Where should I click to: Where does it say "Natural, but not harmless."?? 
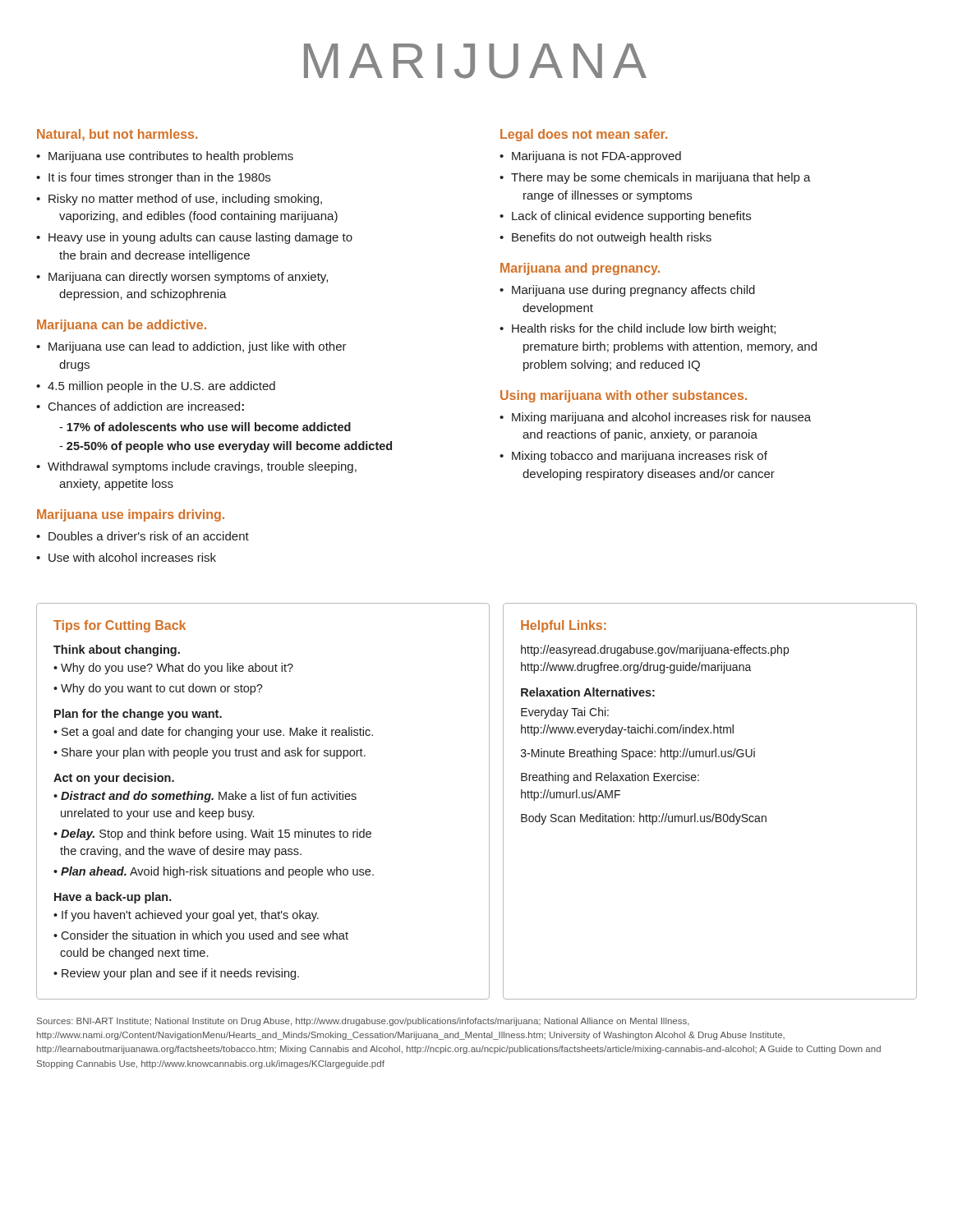click(117, 134)
